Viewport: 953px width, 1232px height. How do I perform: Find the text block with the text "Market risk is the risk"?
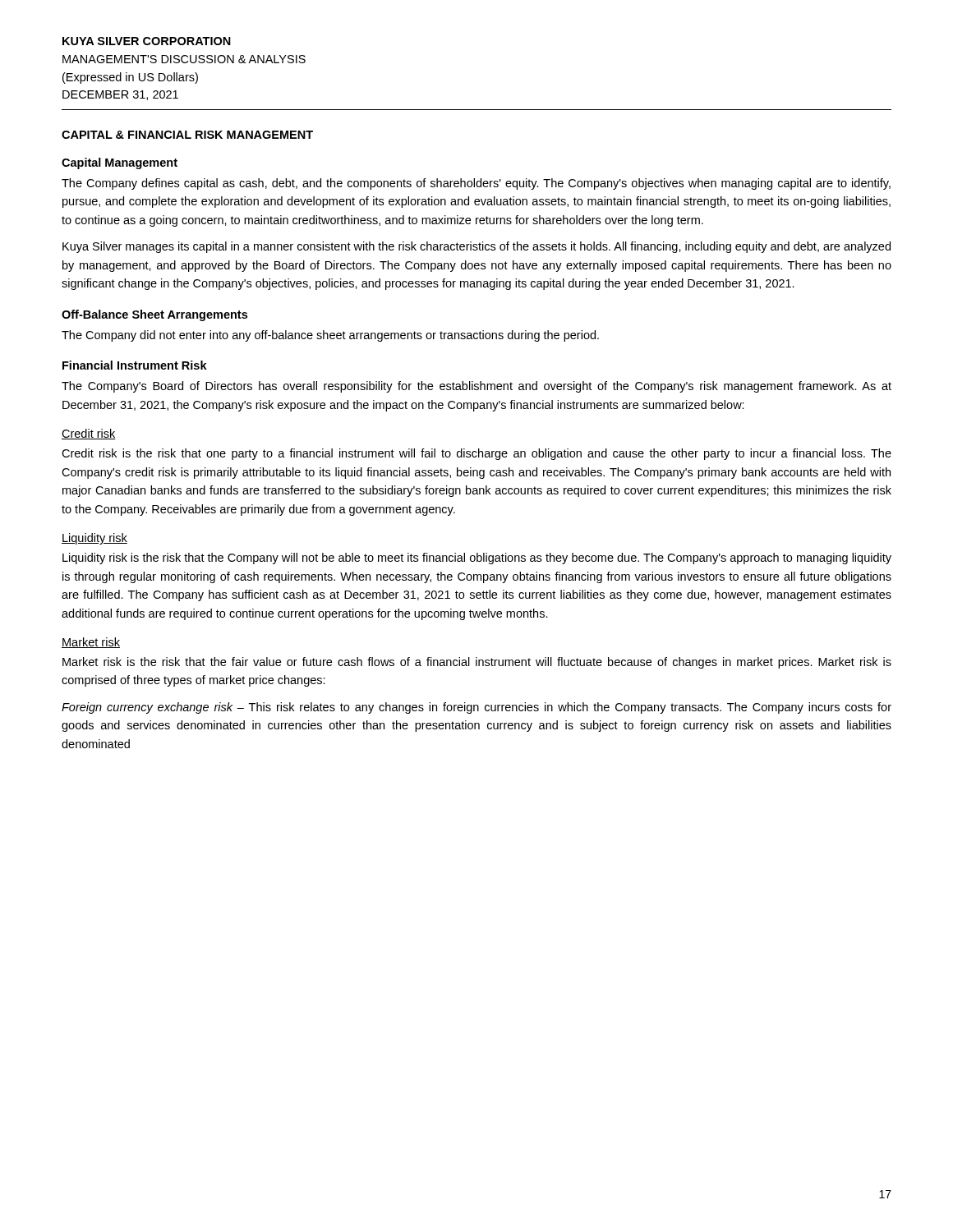coord(476,671)
